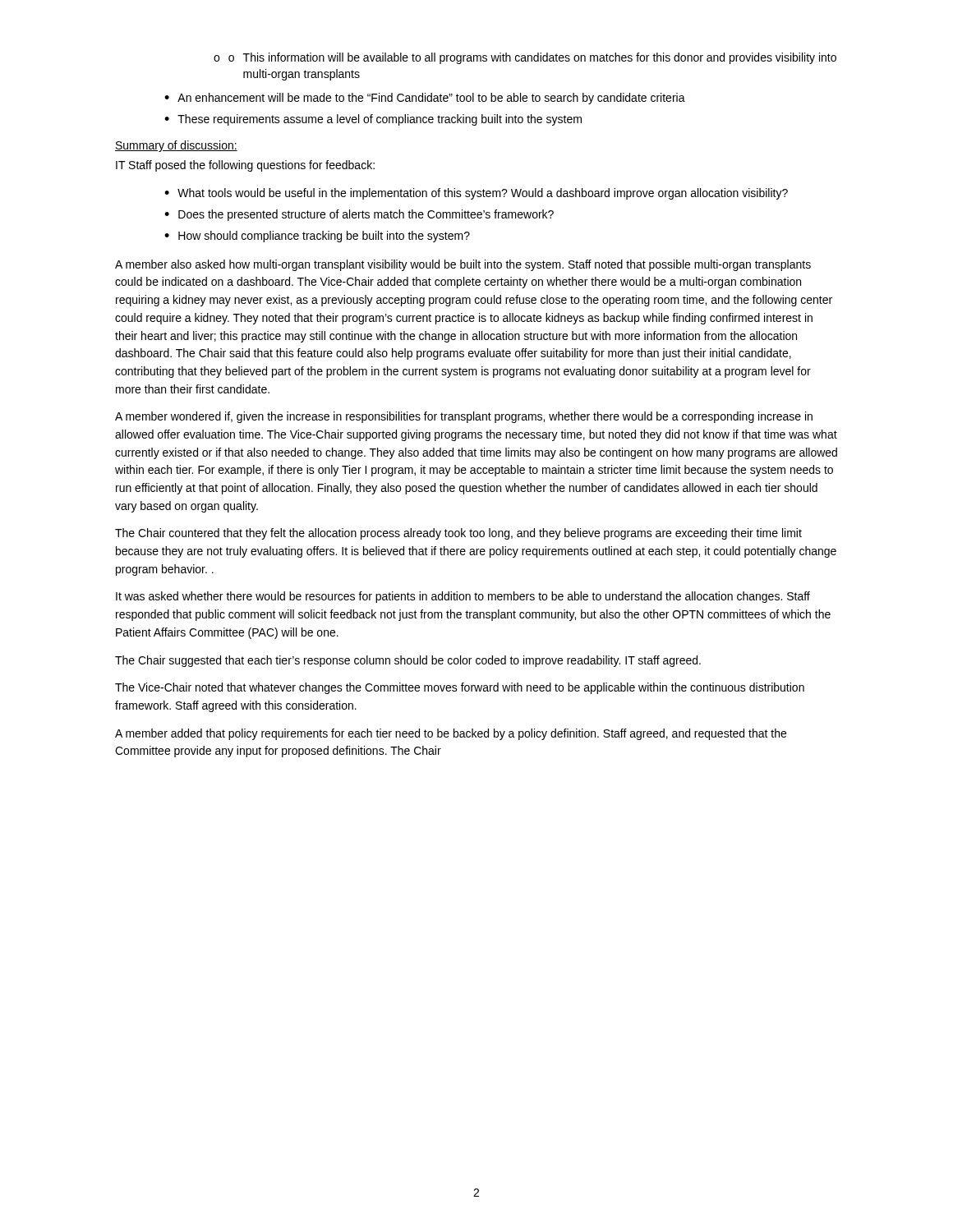Find a section header

tap(176, 146)
